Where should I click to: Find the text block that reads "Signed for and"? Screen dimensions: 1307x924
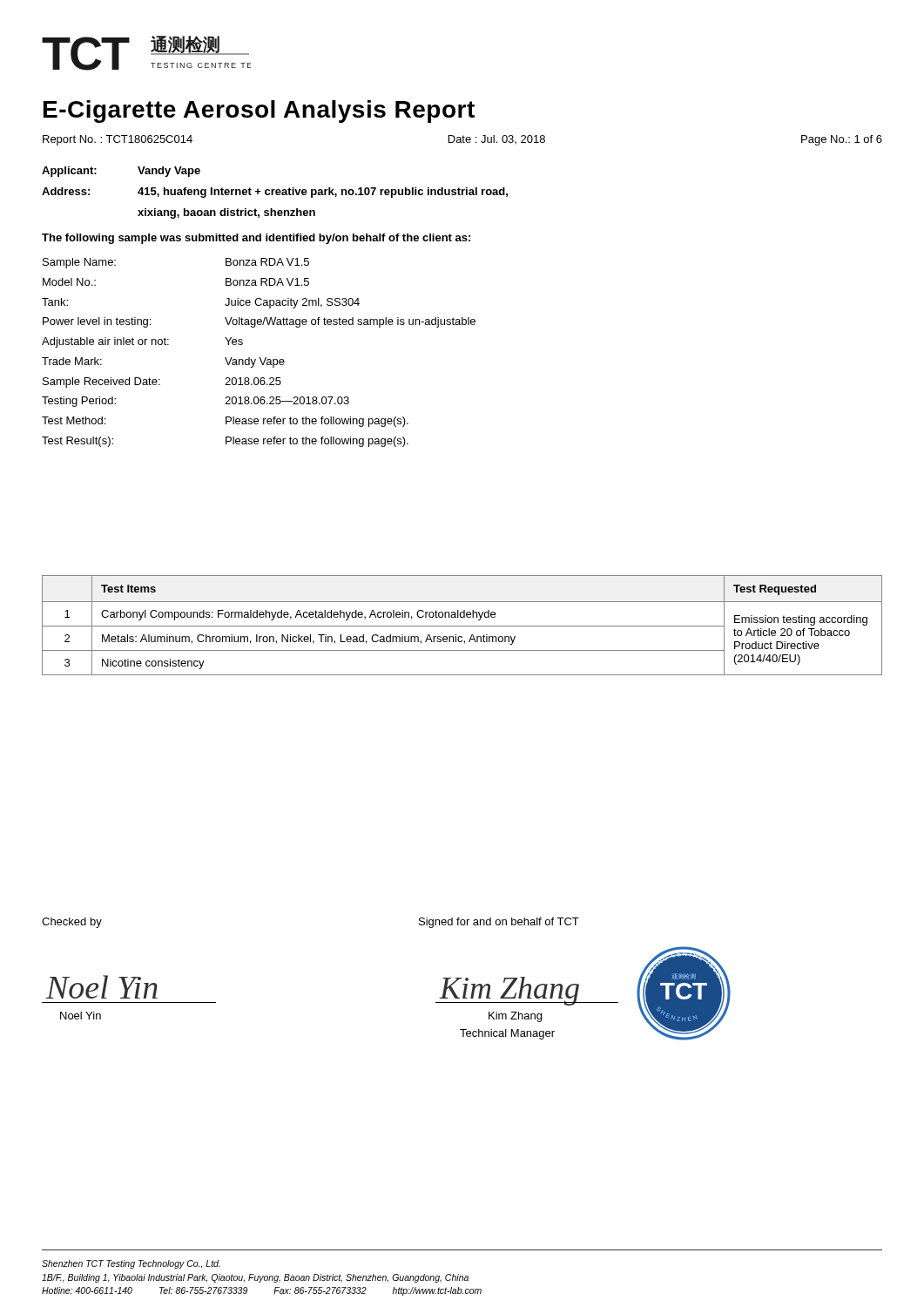(x=498, y=921)
